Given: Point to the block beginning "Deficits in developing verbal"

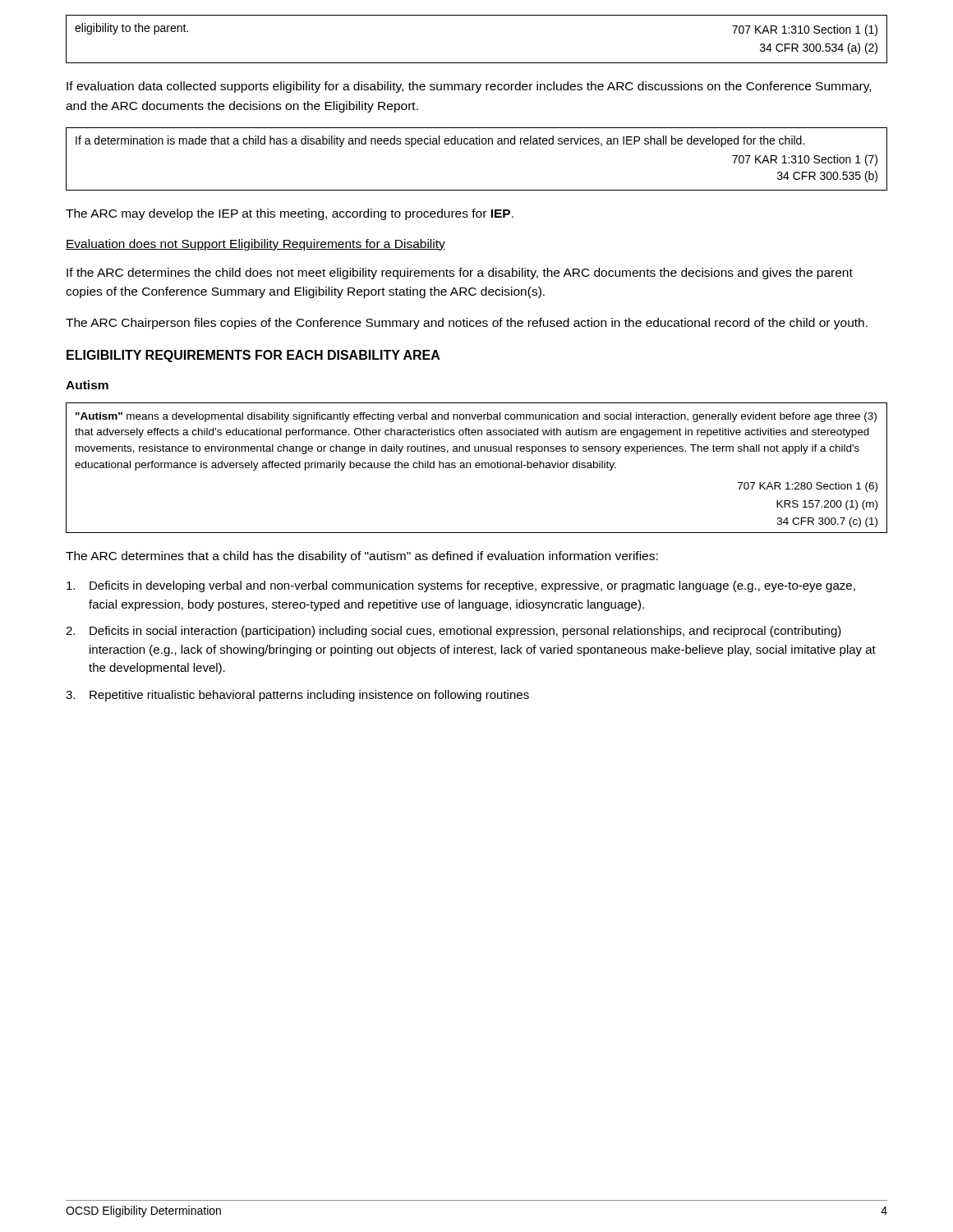Looking at the screenshot, I should pyautogui.click(x=476, y=595).
